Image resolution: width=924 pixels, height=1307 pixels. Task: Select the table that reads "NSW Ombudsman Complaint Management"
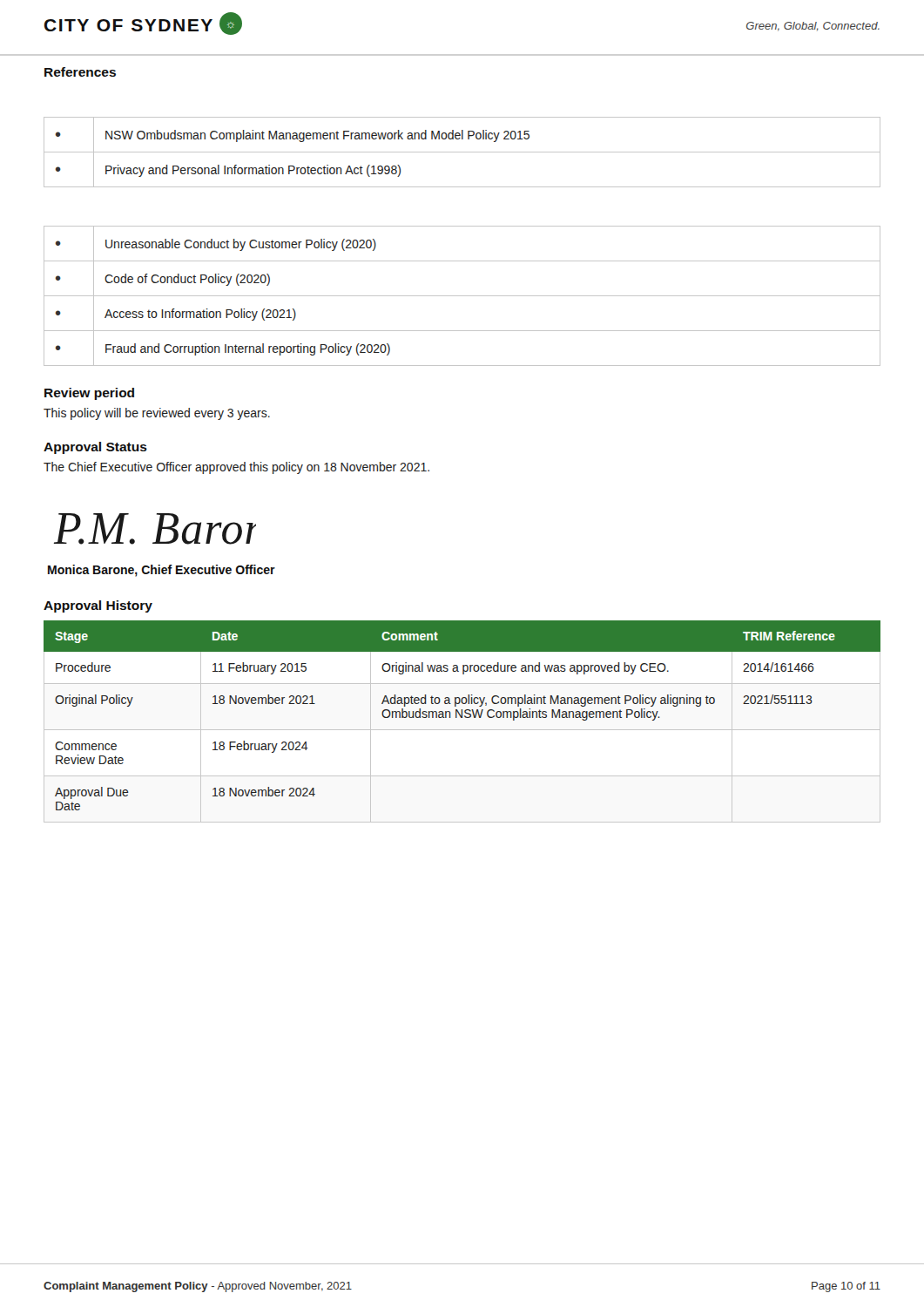(462, 138)
